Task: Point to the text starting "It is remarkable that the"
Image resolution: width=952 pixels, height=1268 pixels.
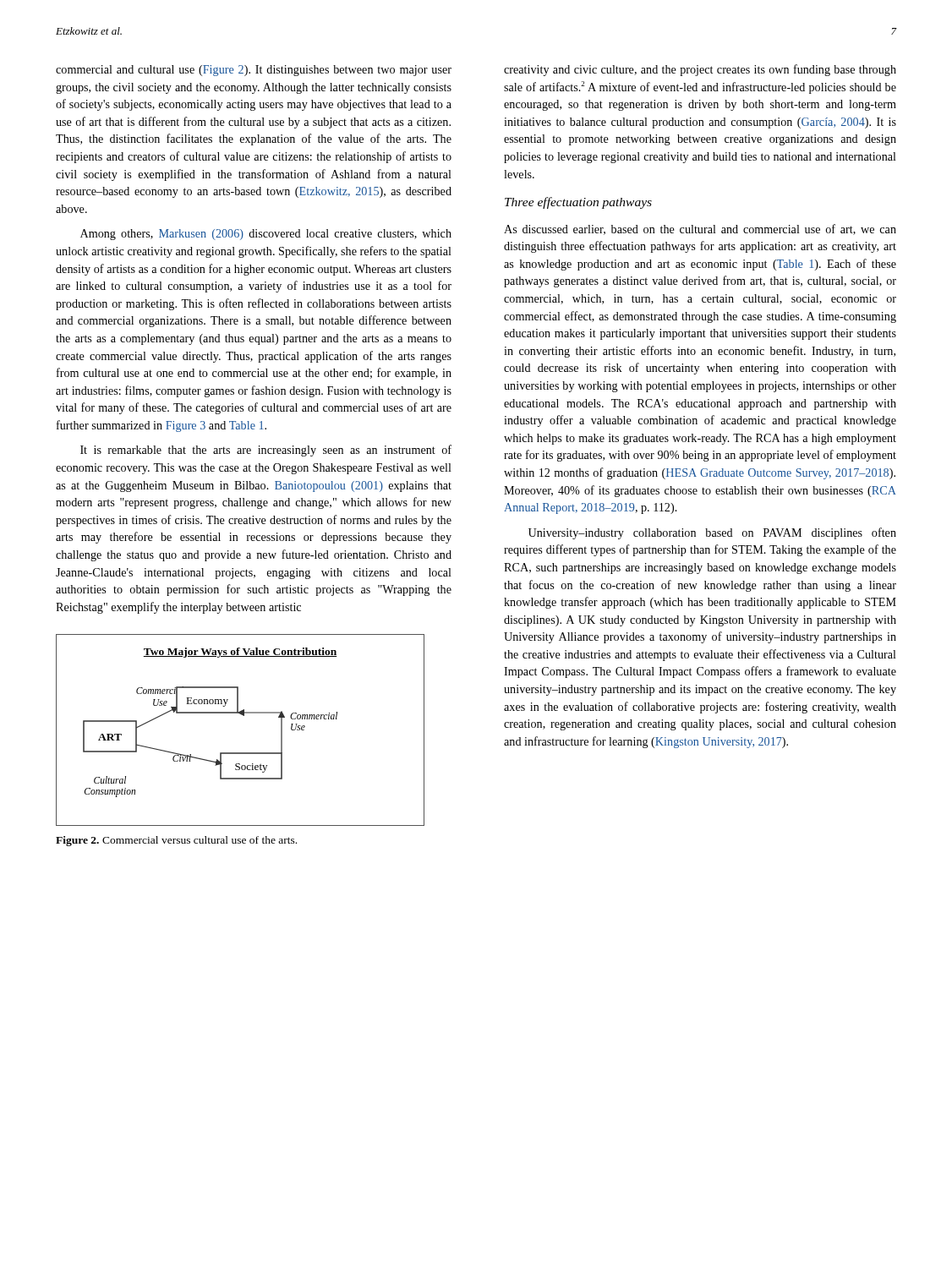Action: (x=254, y=529)
